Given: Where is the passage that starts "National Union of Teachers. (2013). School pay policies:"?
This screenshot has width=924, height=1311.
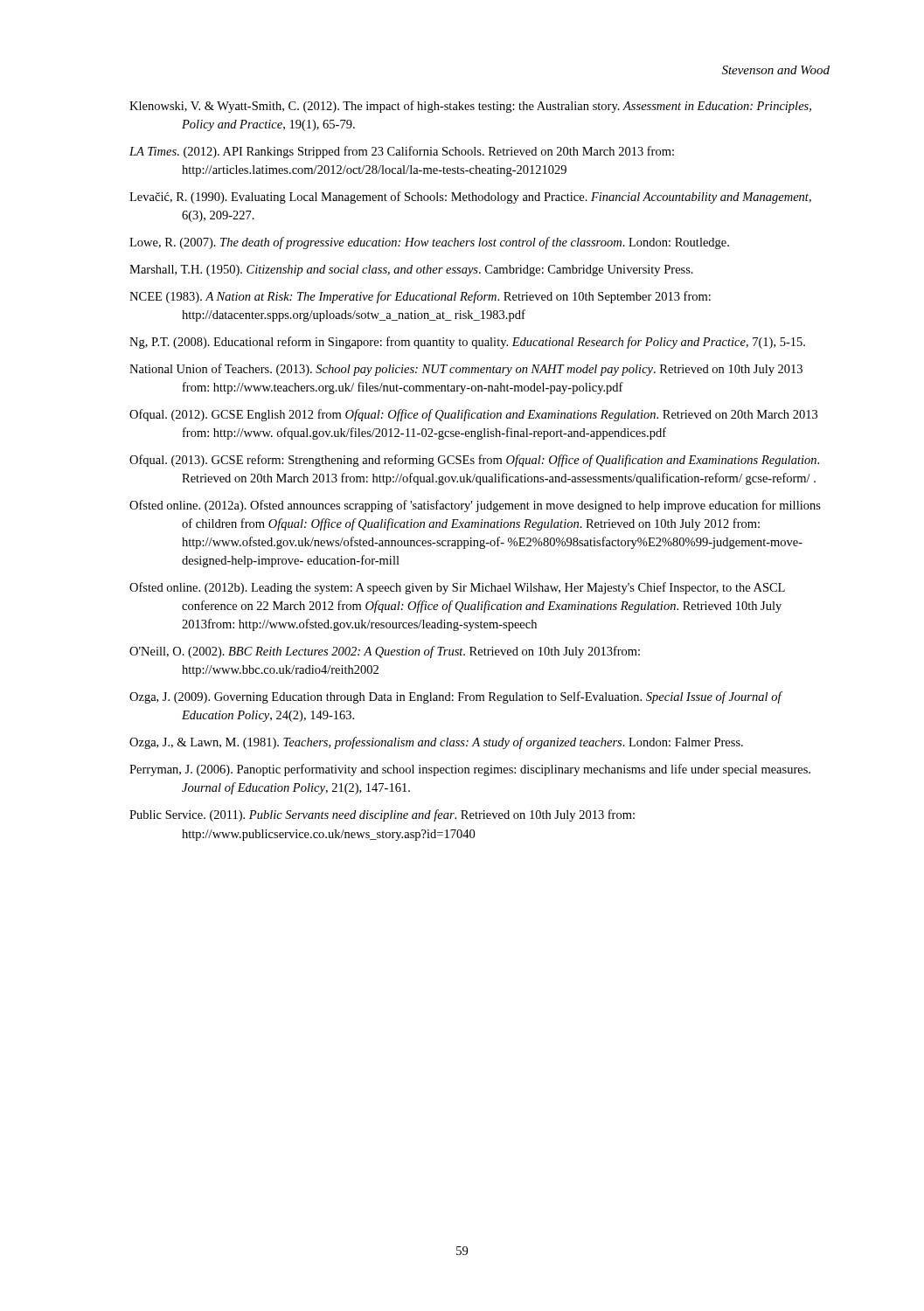Looking at the screenshot, I should coord(466,378).
